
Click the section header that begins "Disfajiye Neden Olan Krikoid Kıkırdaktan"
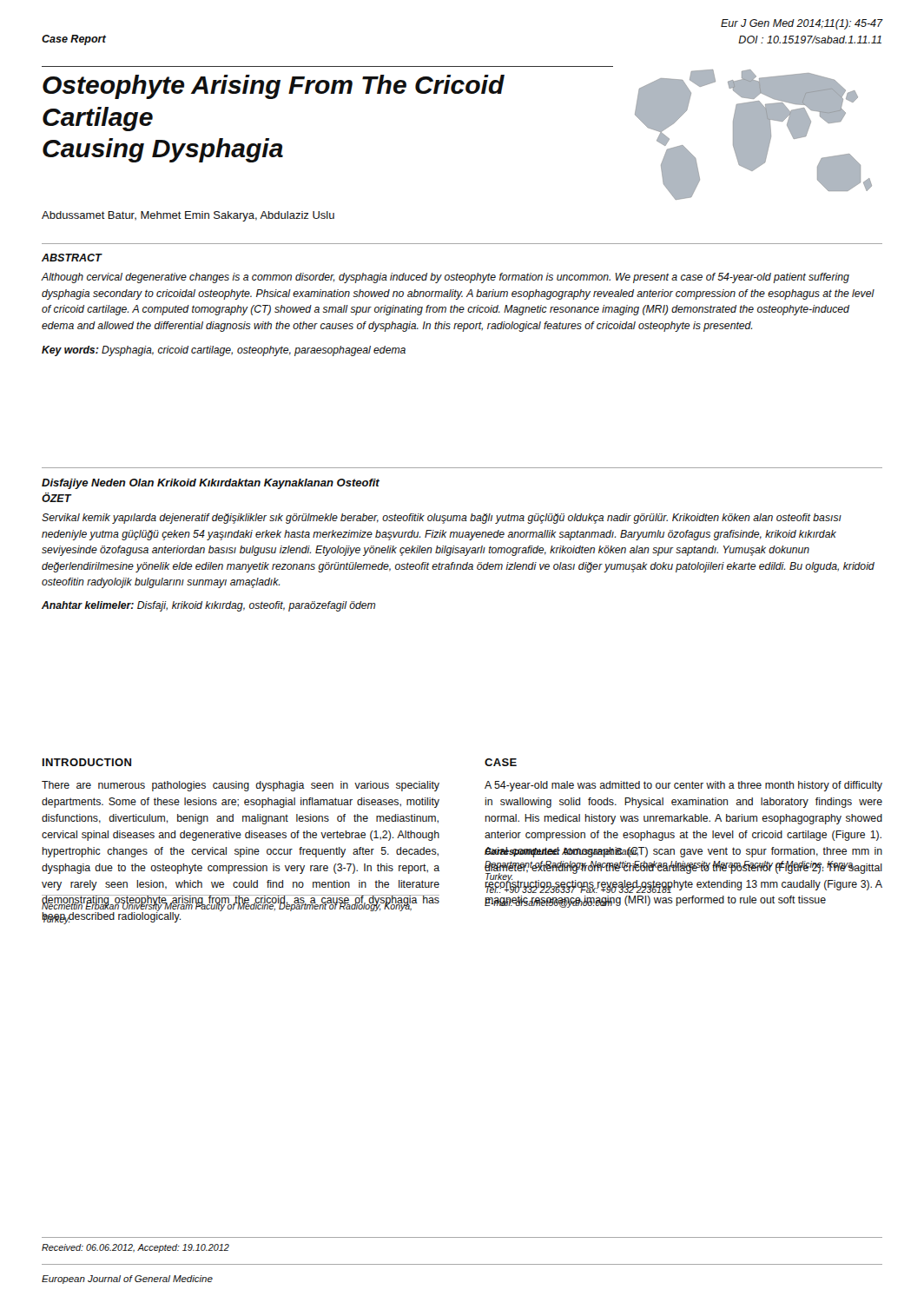tap(210, 483)
